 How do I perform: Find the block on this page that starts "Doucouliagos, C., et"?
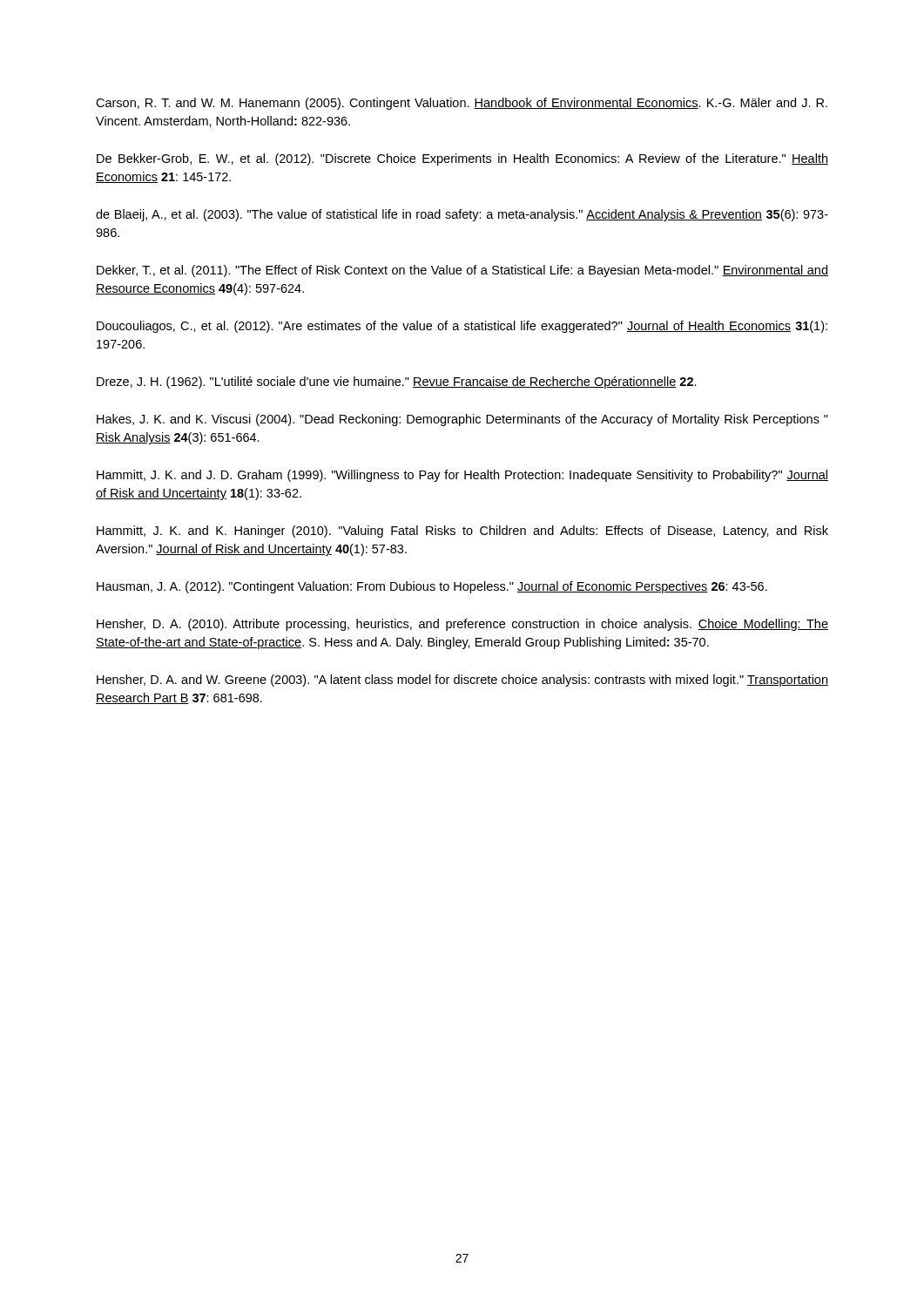pos(462,335)
